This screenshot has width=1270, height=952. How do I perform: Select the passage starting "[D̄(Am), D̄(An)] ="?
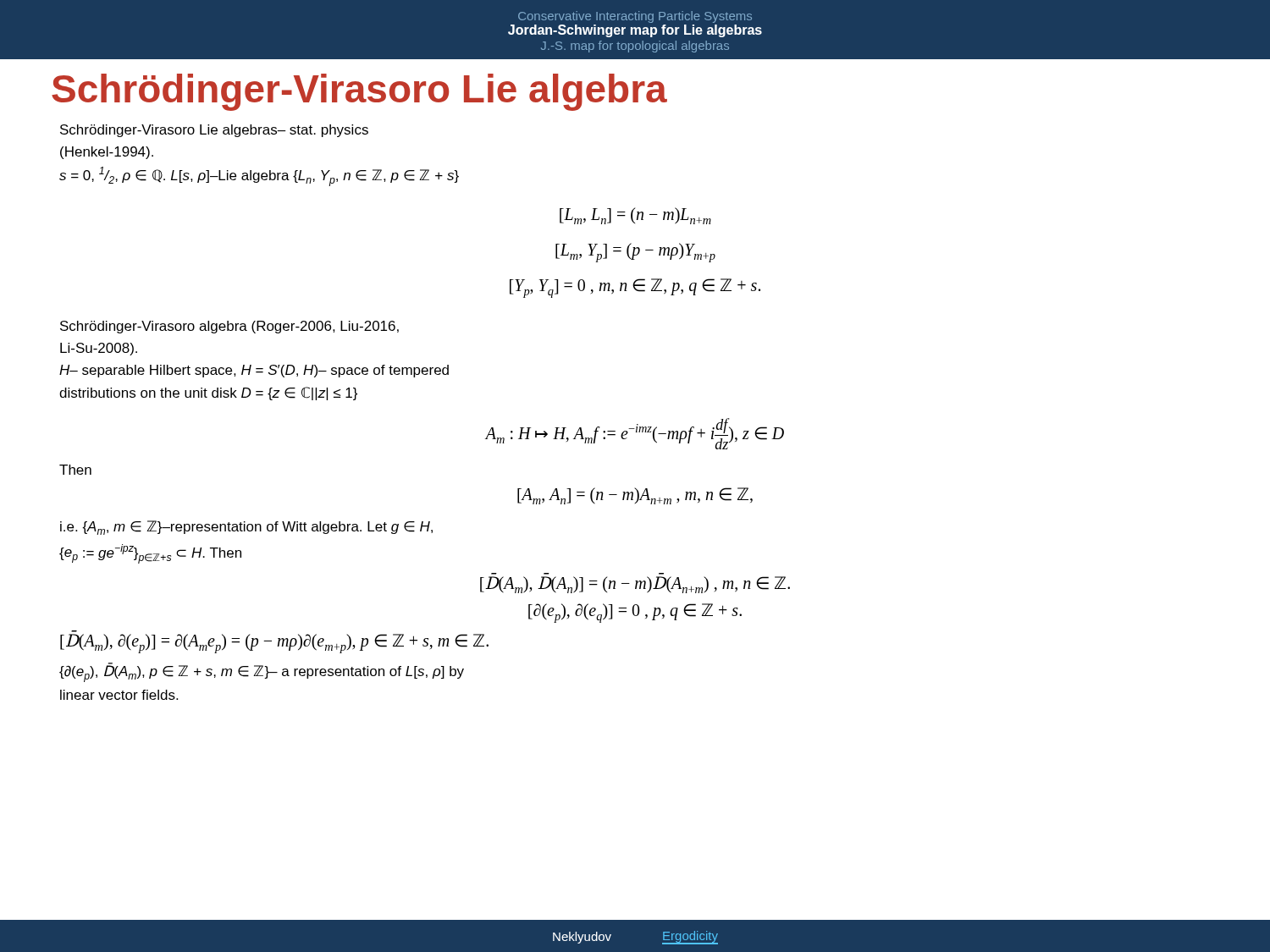635,584
